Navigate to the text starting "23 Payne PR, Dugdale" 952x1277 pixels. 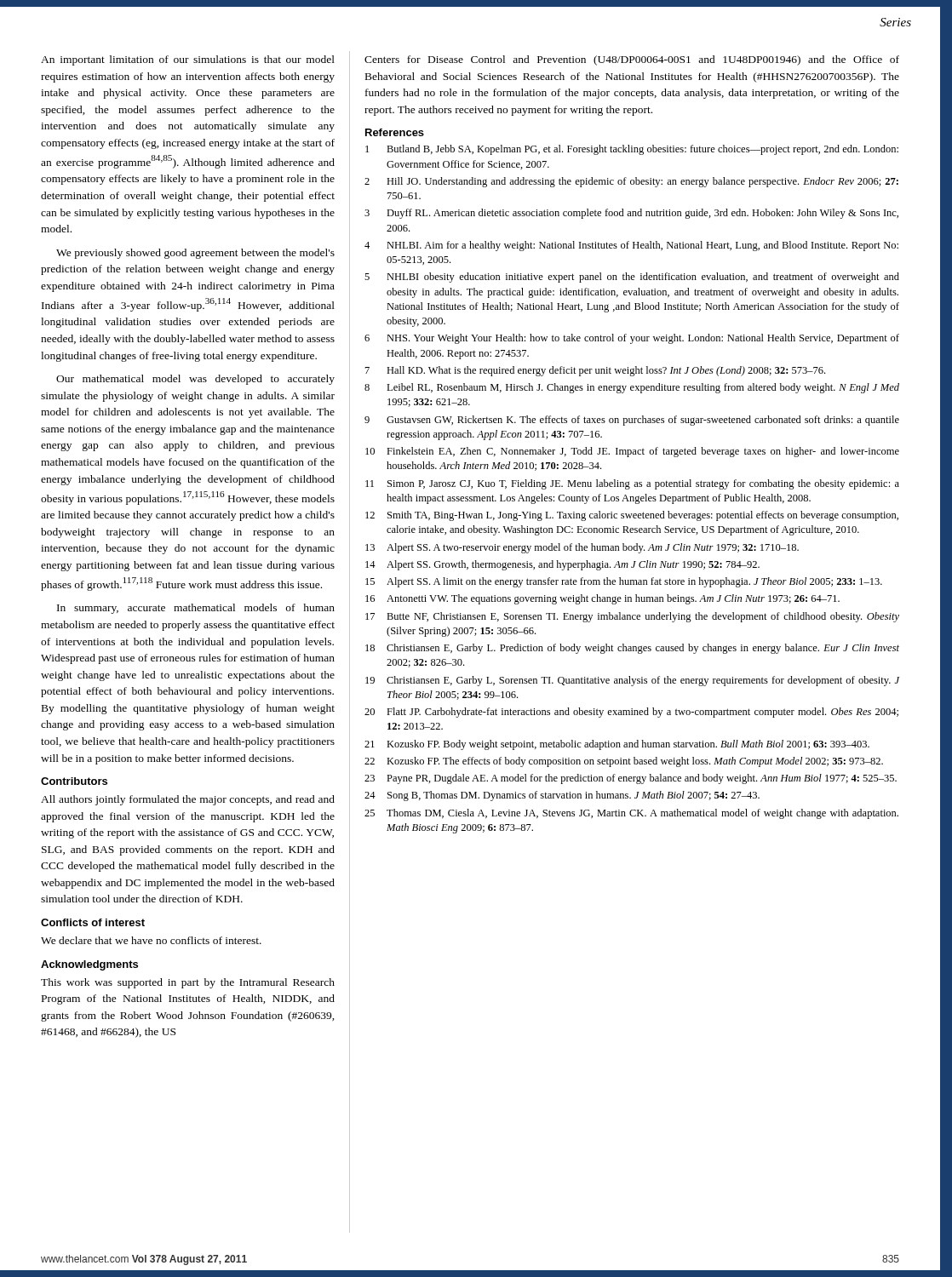(x=632, y=779)
